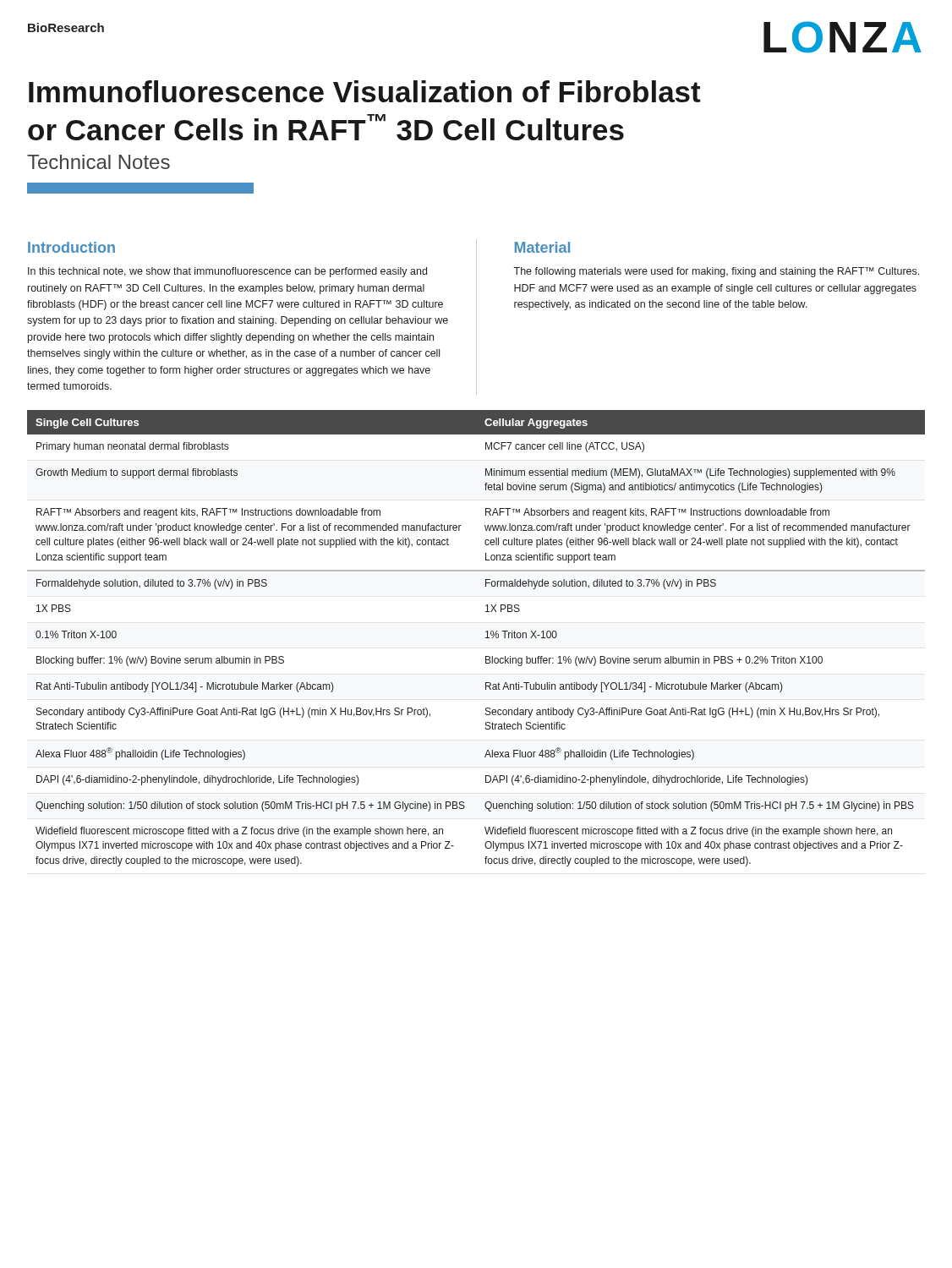Find the text block that says "The following materials were used"

(x=717, y=288)
